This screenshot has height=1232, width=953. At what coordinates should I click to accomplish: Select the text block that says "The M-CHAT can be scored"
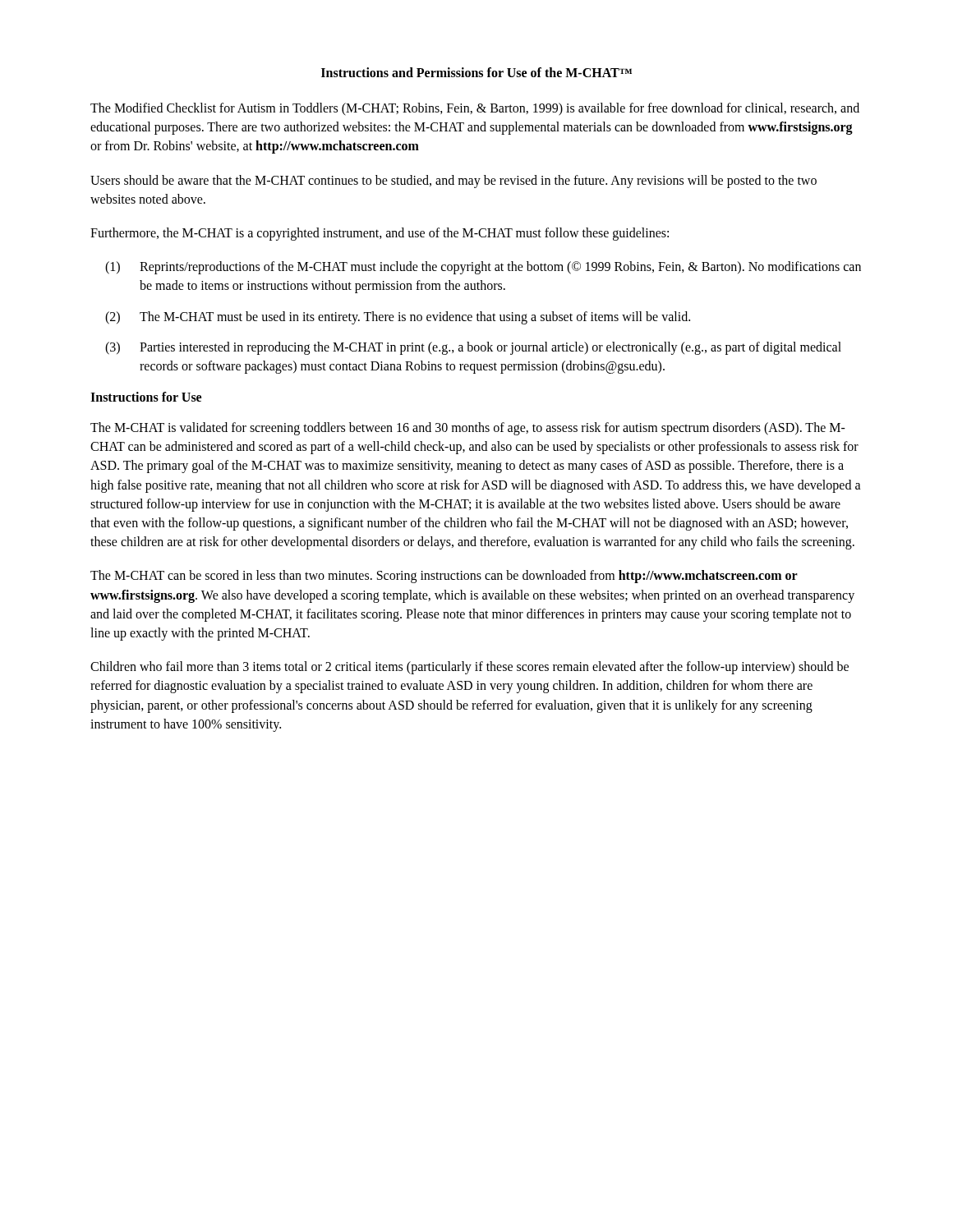[472, 604]
